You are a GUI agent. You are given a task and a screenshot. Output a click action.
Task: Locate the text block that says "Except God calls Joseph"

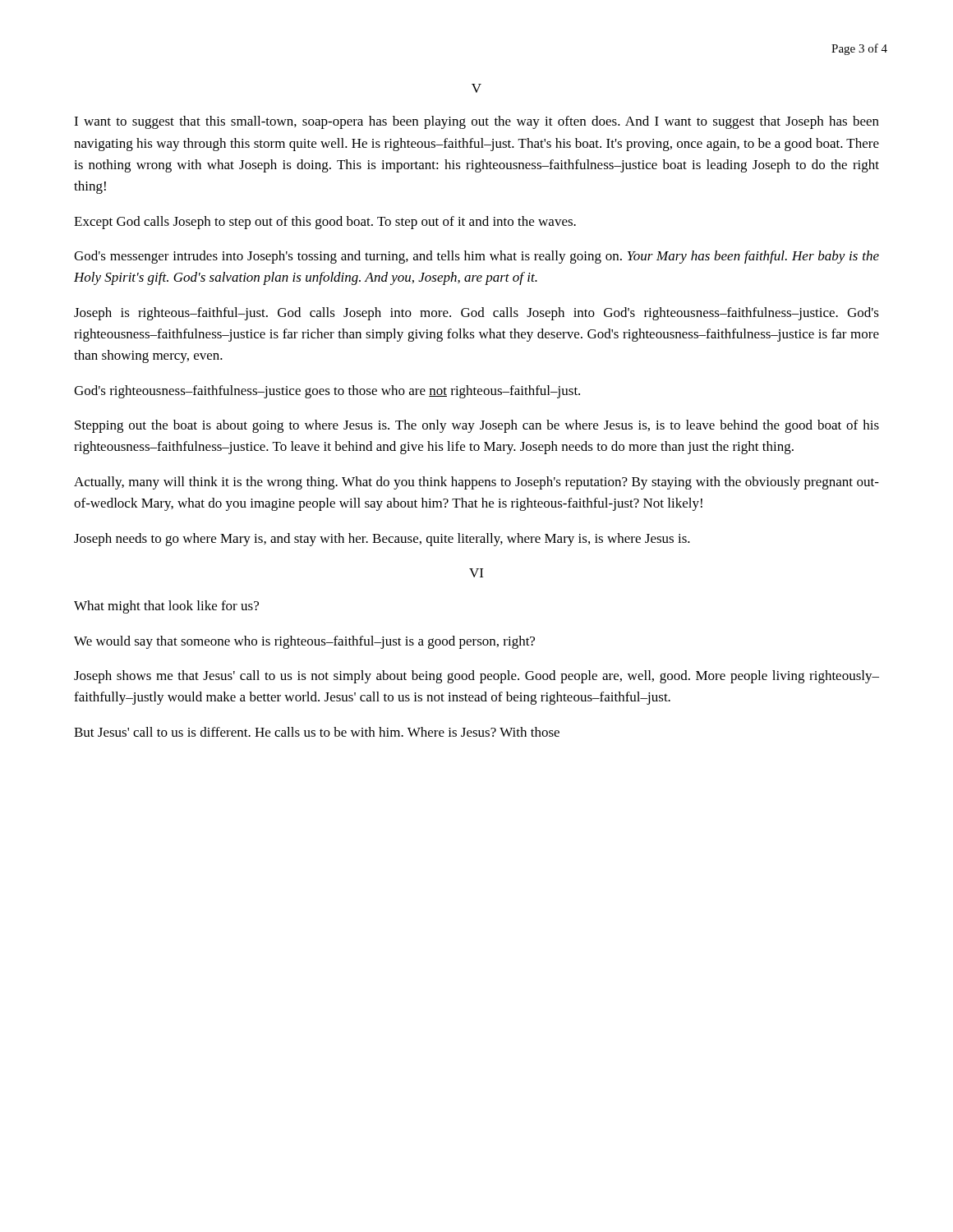tap(325, 221)
